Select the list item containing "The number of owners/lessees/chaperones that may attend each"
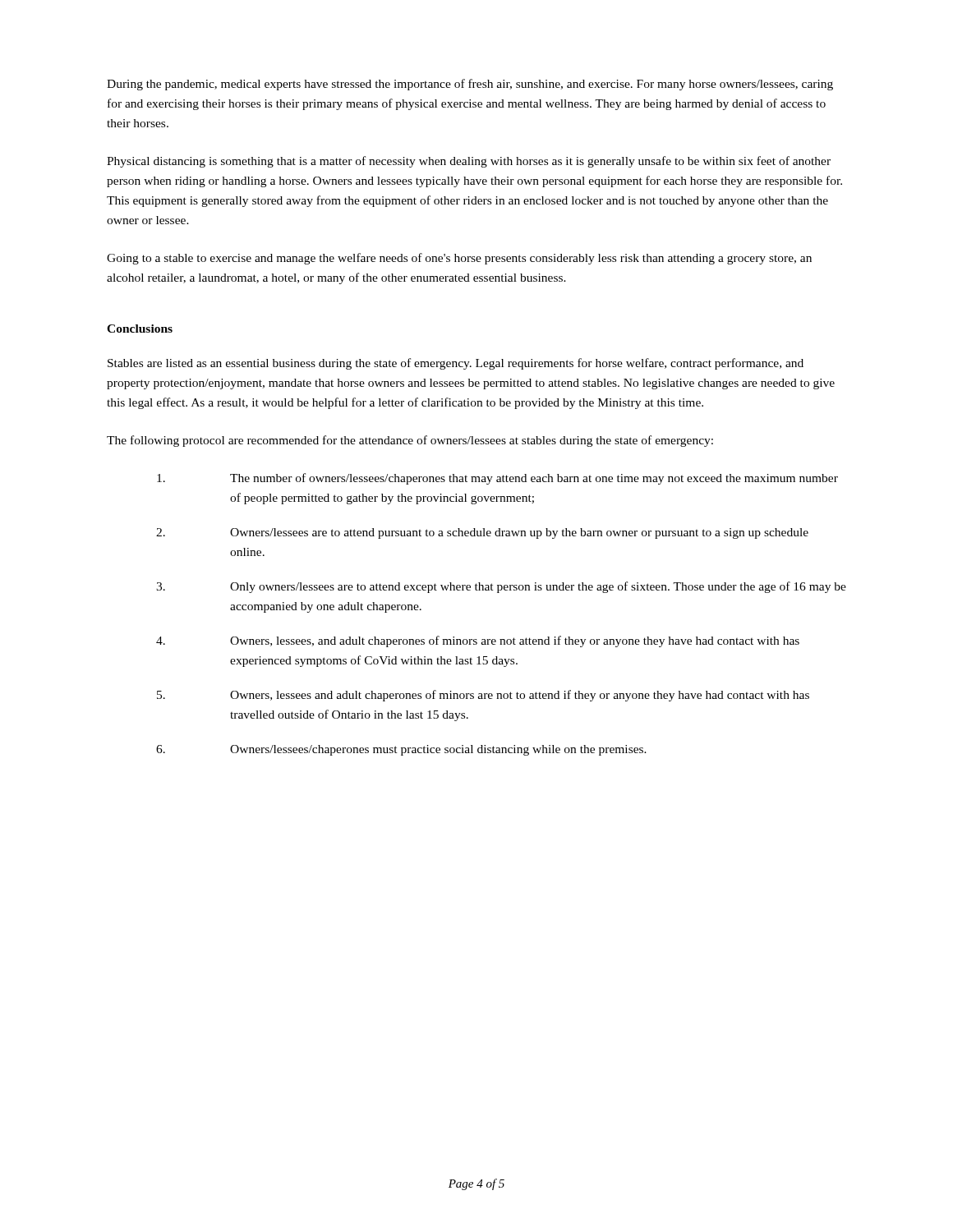Screen dimensions: 1232x953 point(476,488)
